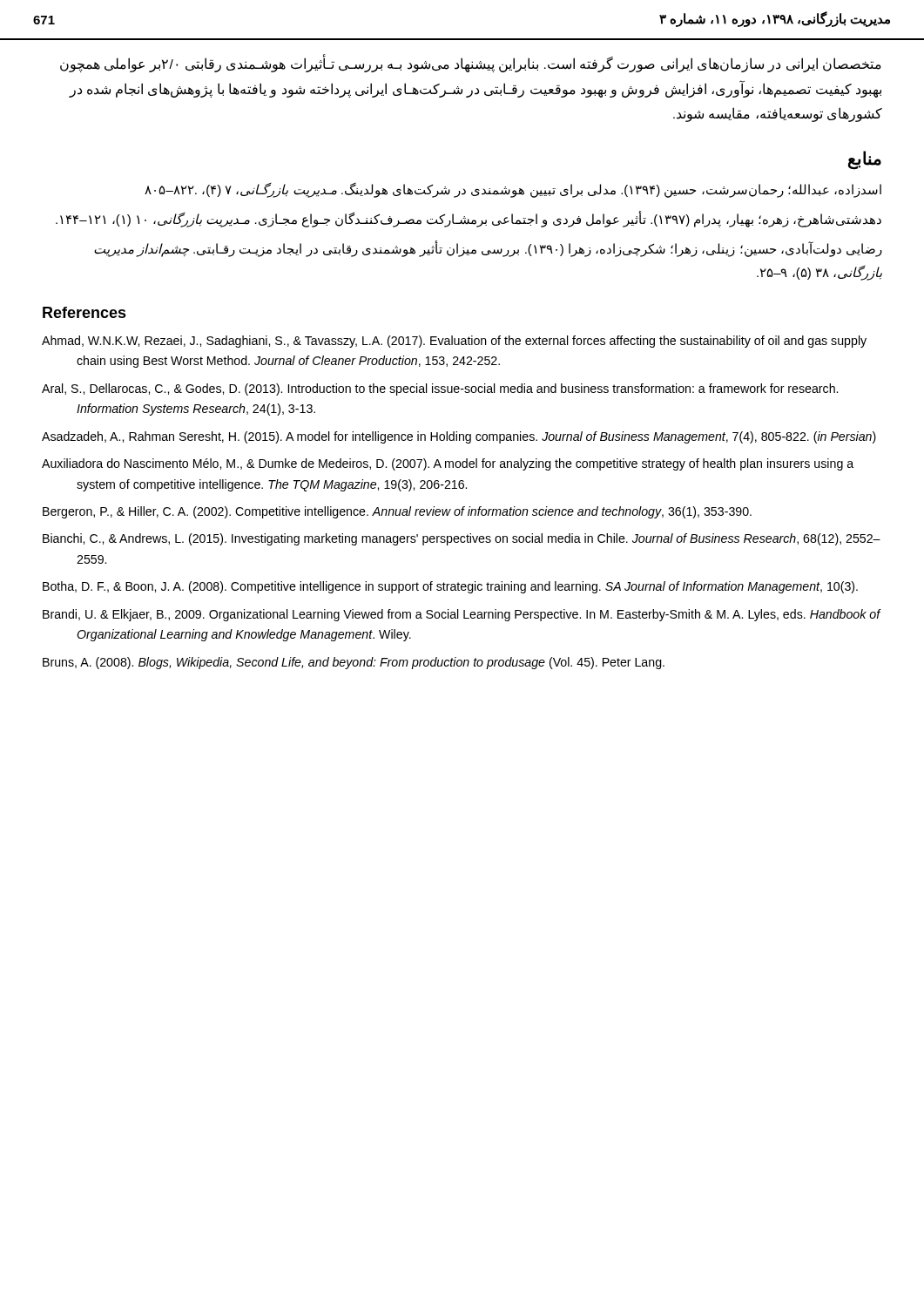Locate the text block starting "Ahmad, W.N.K.W, Rezaei, J., Sadaghiani, S., &"
Image resolution: width=924 pixels, height=1307 pixels.
pos(454,351)
